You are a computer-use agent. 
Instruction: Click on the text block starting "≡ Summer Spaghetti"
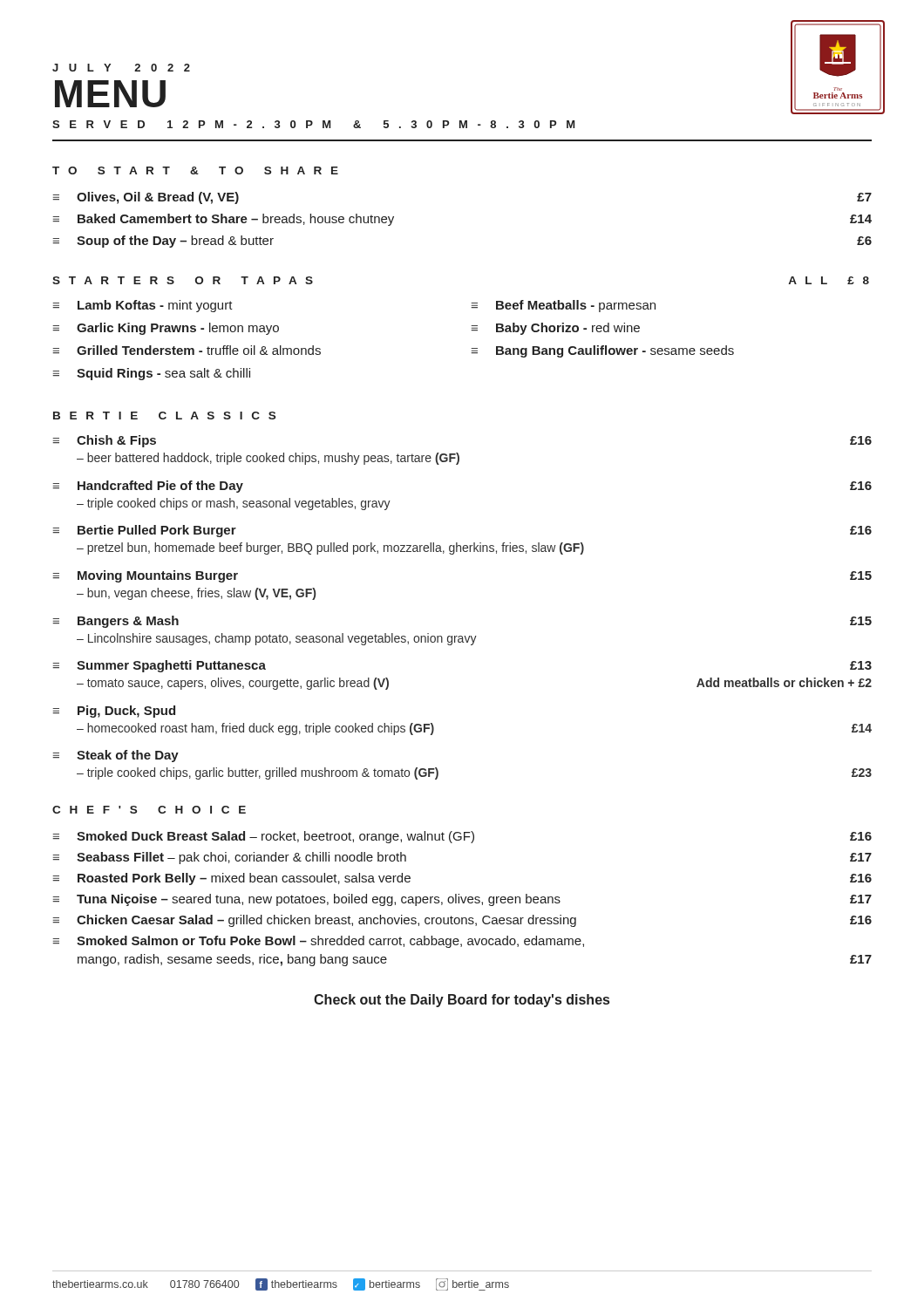[170, 665]
